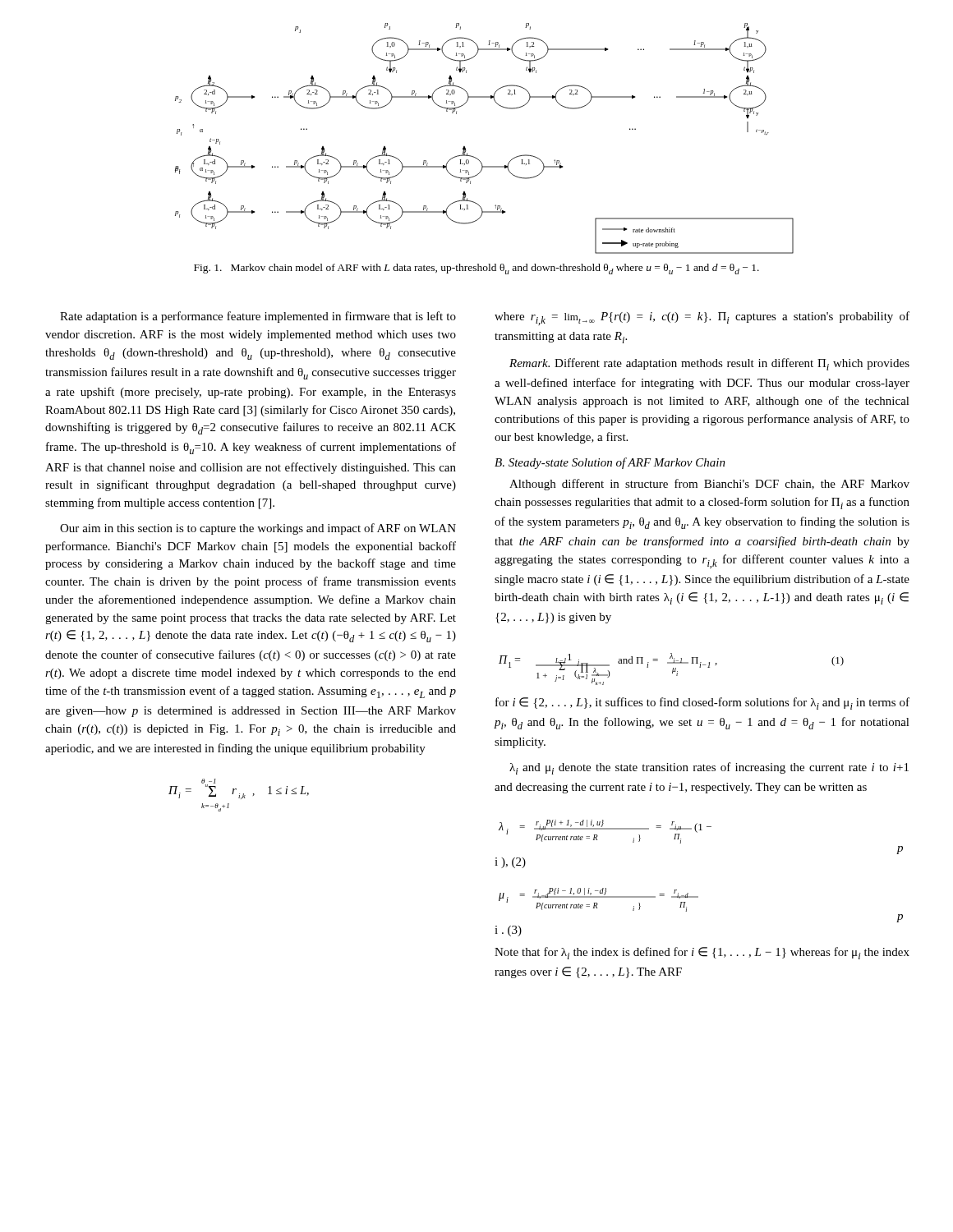
Task: Click on the text block that says "λi and μi denote"
Action: [702, 778]
